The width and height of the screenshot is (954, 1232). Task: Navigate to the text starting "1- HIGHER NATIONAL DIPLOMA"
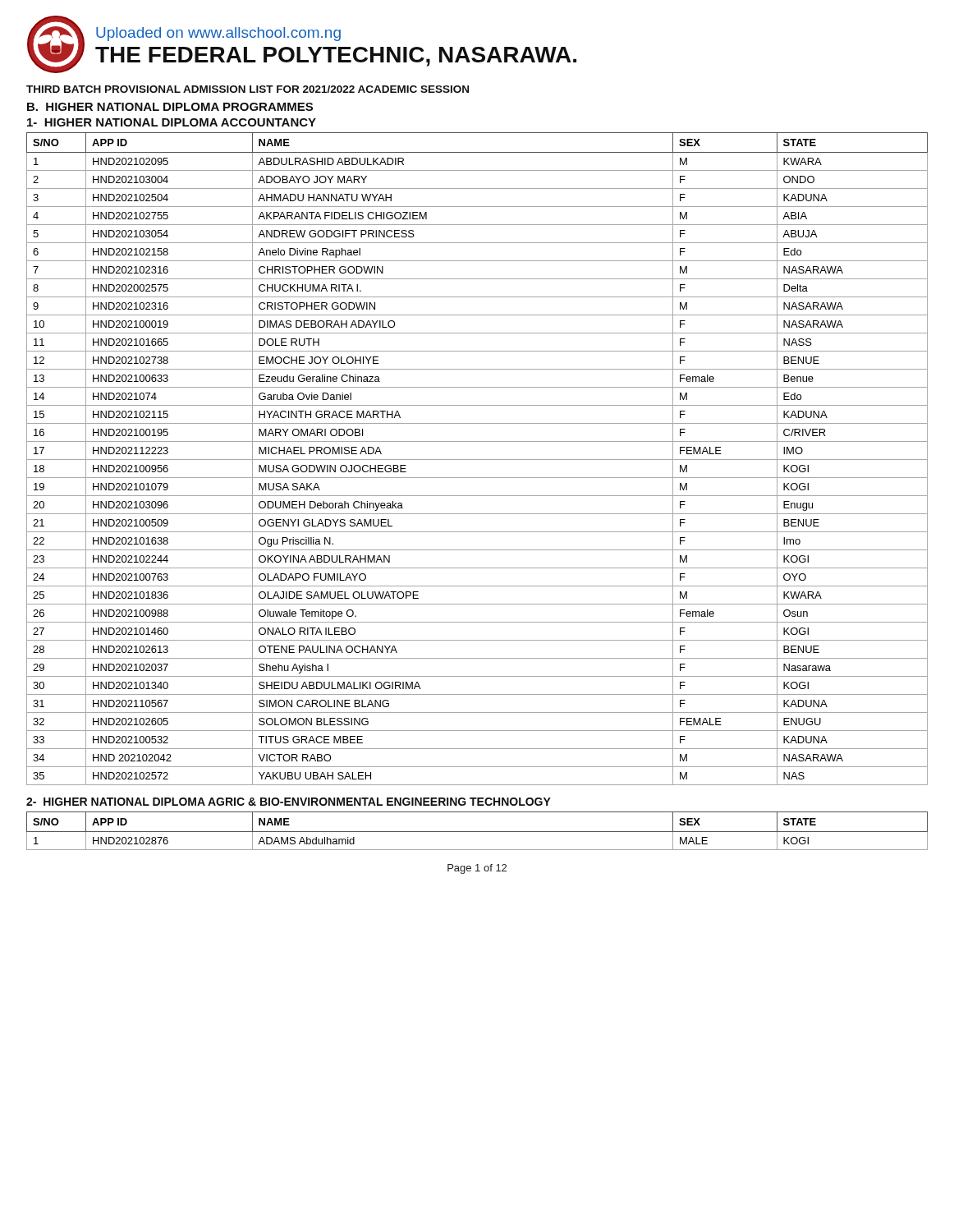coord(171,122)
